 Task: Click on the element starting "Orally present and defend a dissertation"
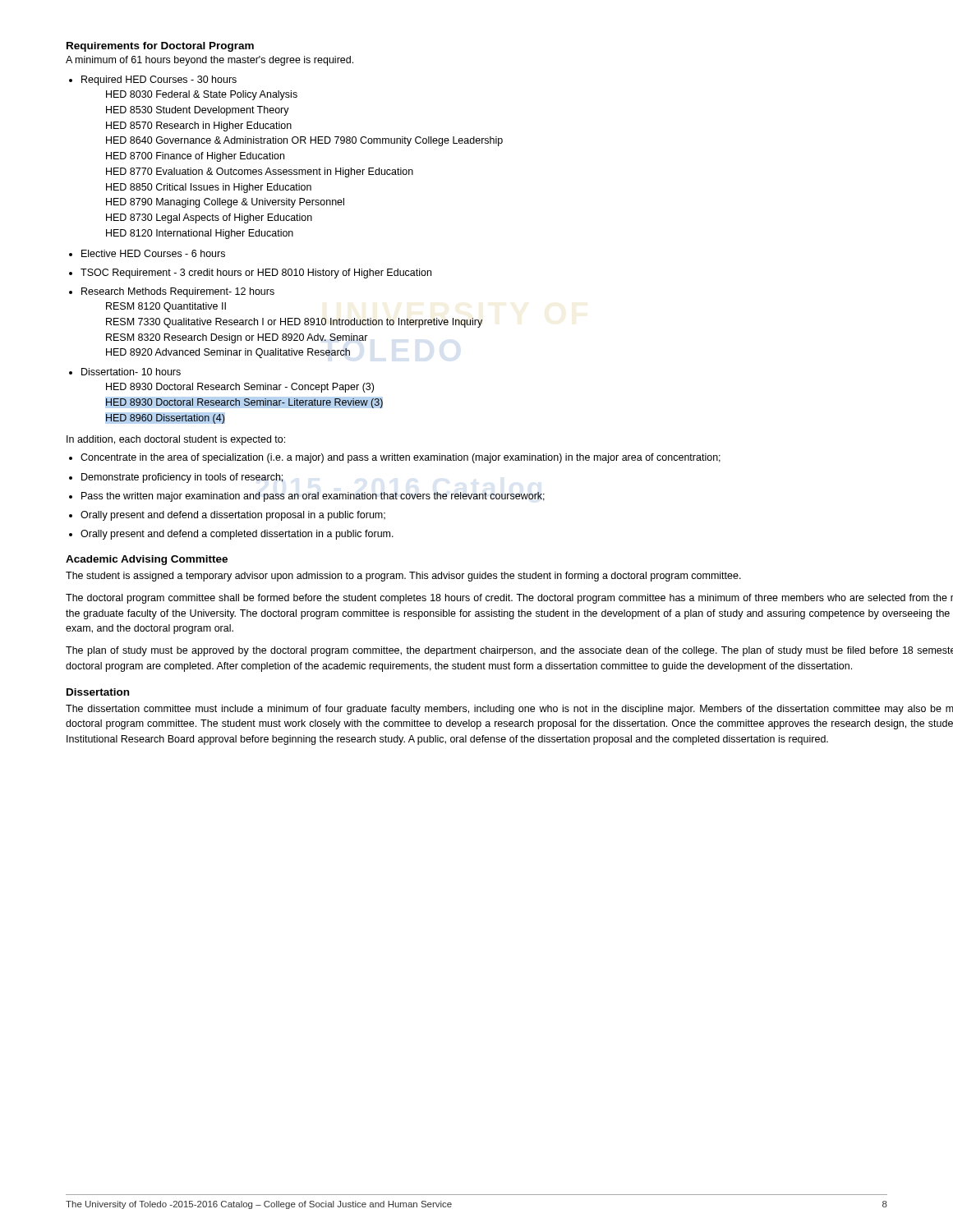point(233,515)
